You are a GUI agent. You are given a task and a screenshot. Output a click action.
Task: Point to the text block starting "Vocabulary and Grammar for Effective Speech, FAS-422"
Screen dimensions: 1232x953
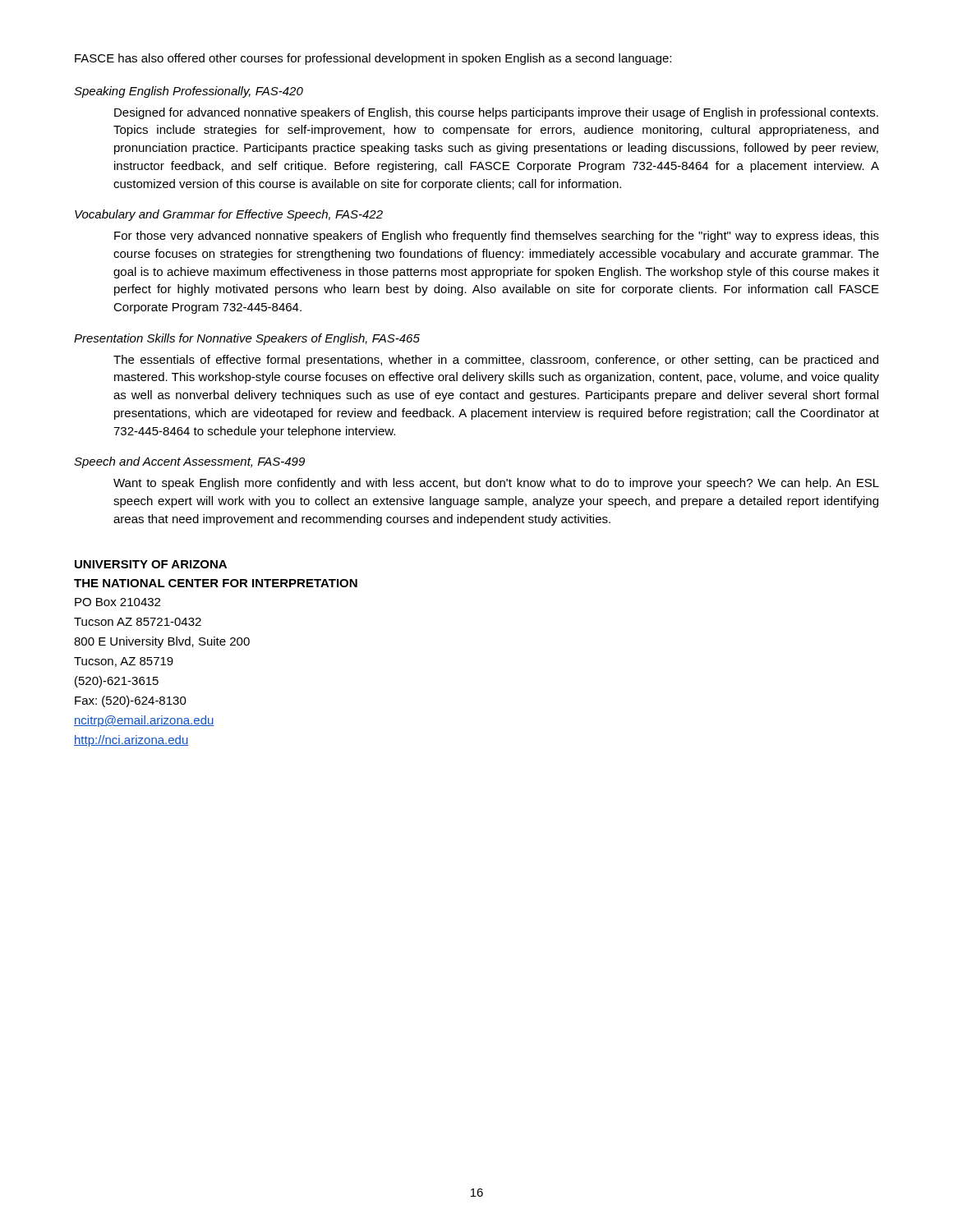[x=228, y=214]
